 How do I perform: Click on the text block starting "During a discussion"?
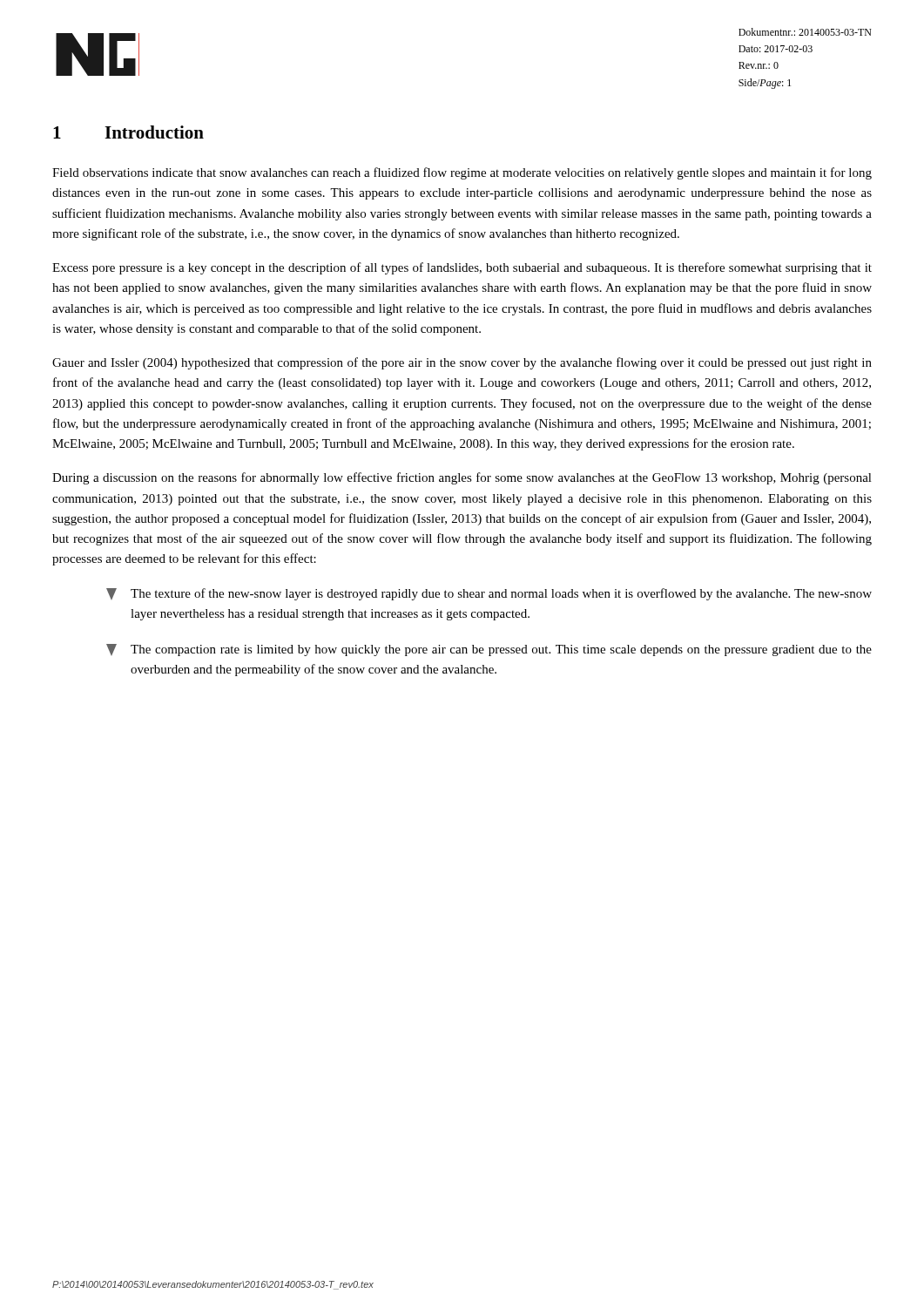(x=462, y=519)
